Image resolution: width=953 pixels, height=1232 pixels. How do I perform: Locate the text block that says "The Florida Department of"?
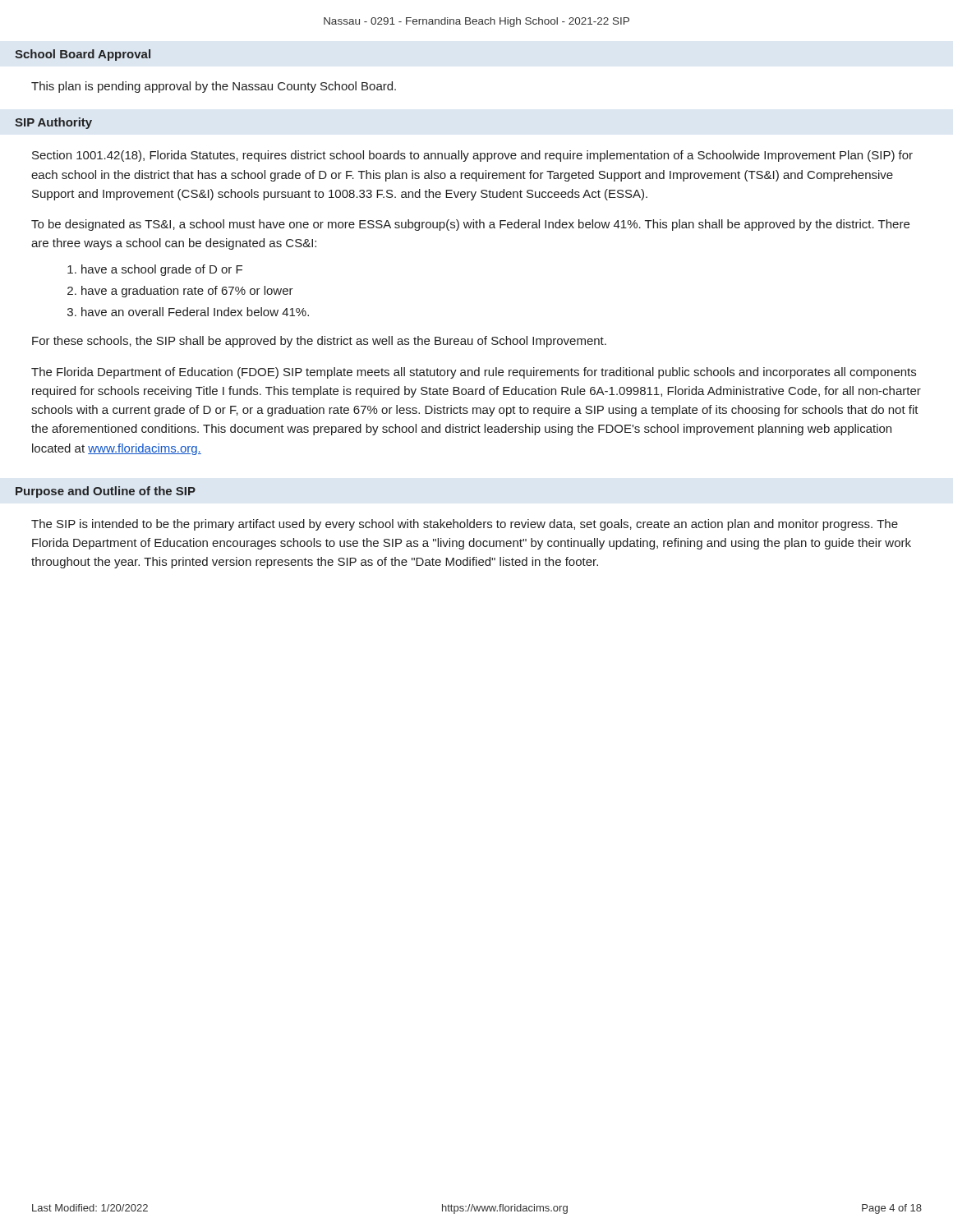click(476, 409)
